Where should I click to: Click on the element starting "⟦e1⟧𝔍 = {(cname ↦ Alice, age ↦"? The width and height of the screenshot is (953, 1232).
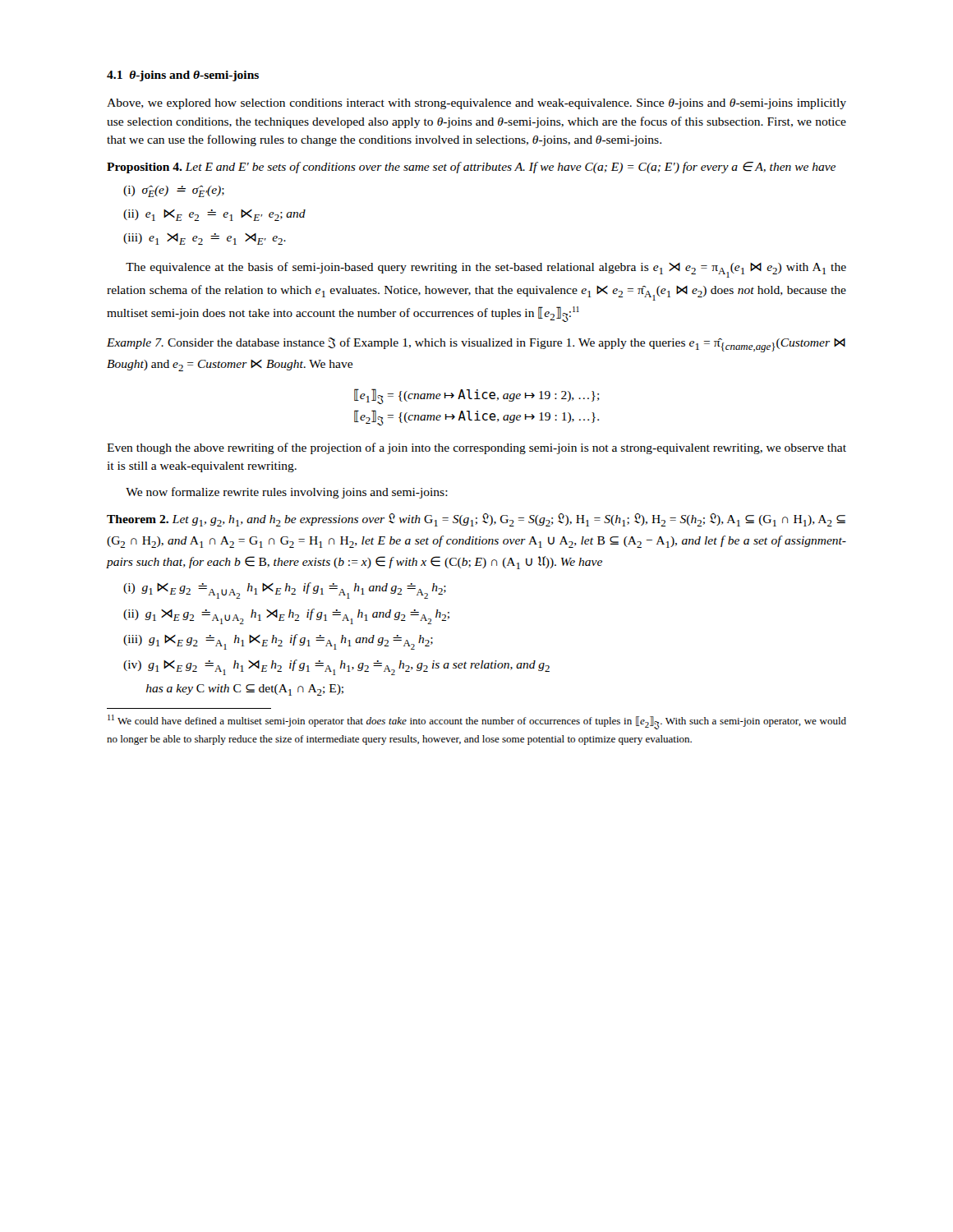pyautogui.click(x=476, y=407)
